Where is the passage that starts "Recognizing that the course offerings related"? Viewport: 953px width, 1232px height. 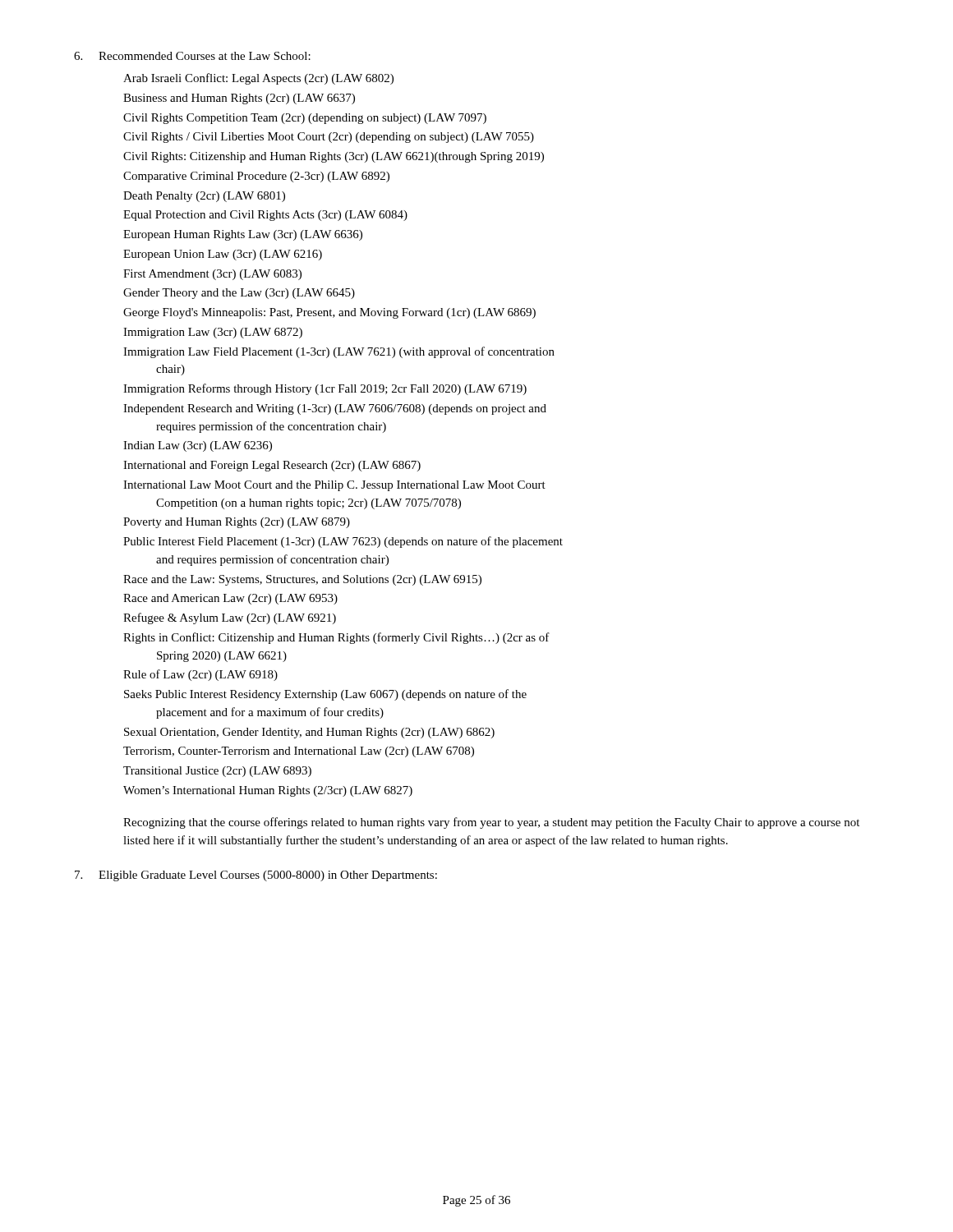[491, 831]
